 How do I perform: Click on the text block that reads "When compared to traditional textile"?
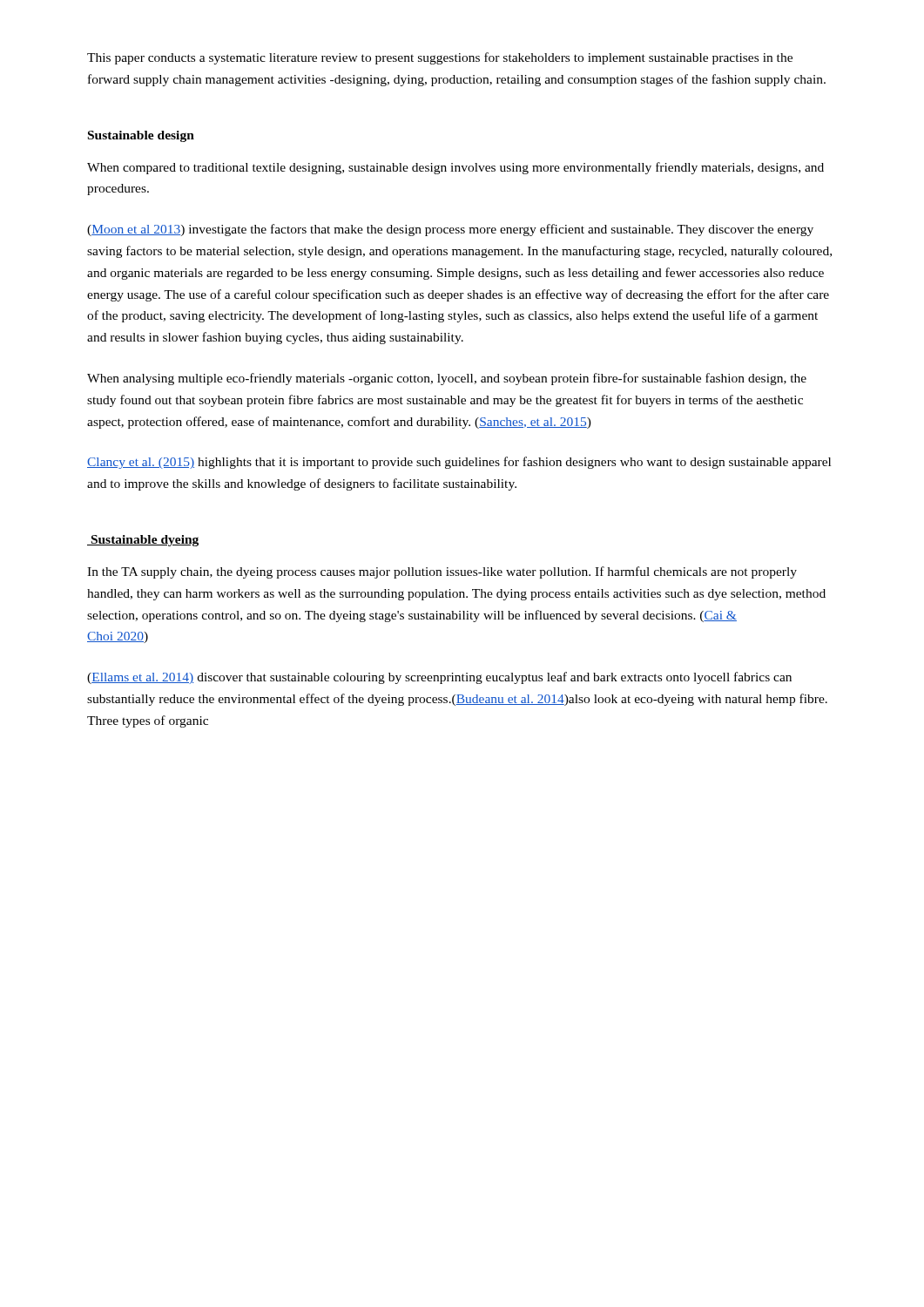tap(456, 177)
